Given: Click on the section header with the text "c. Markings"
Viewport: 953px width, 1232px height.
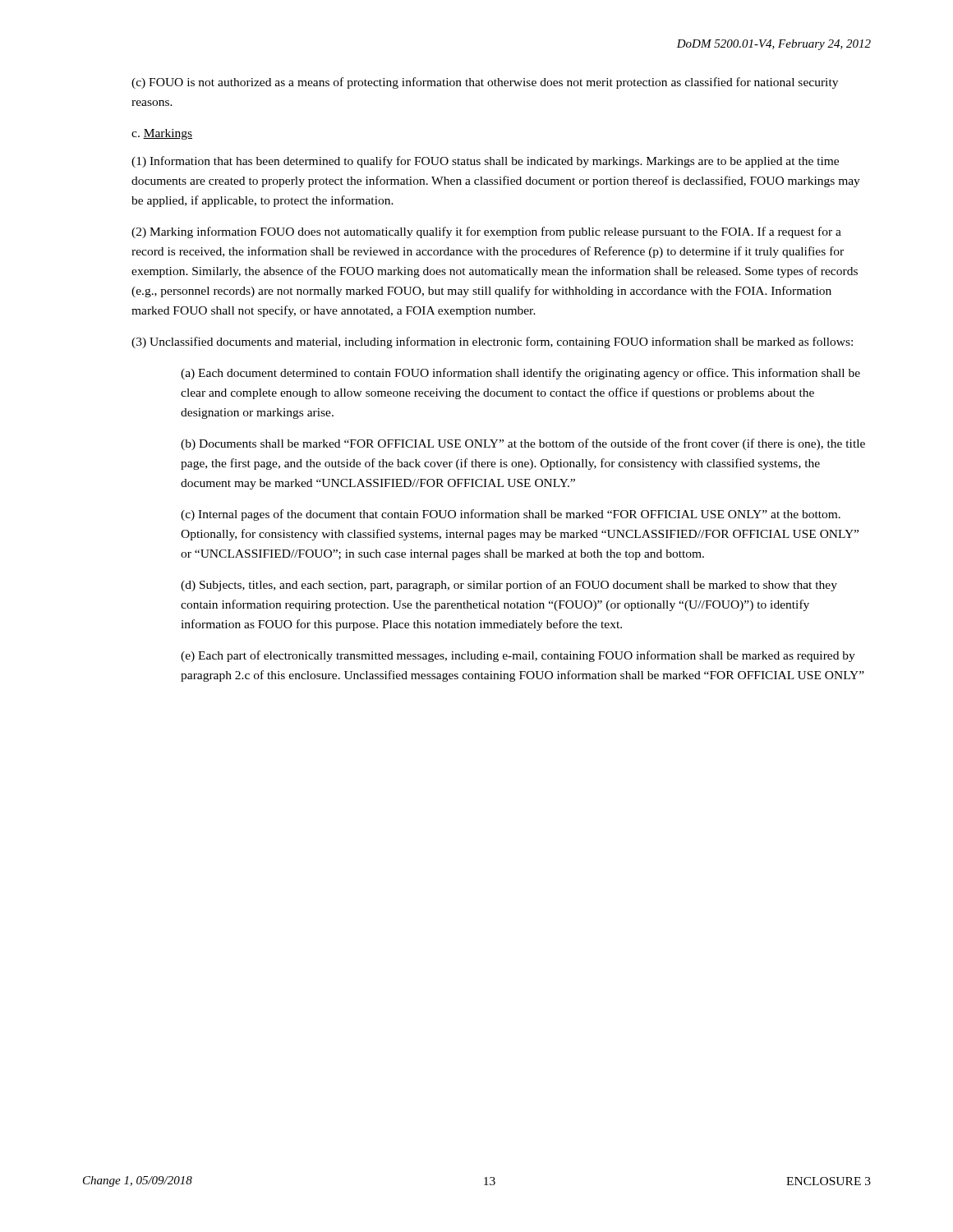Looking at the screenshot, I should [x=162, y=133].
